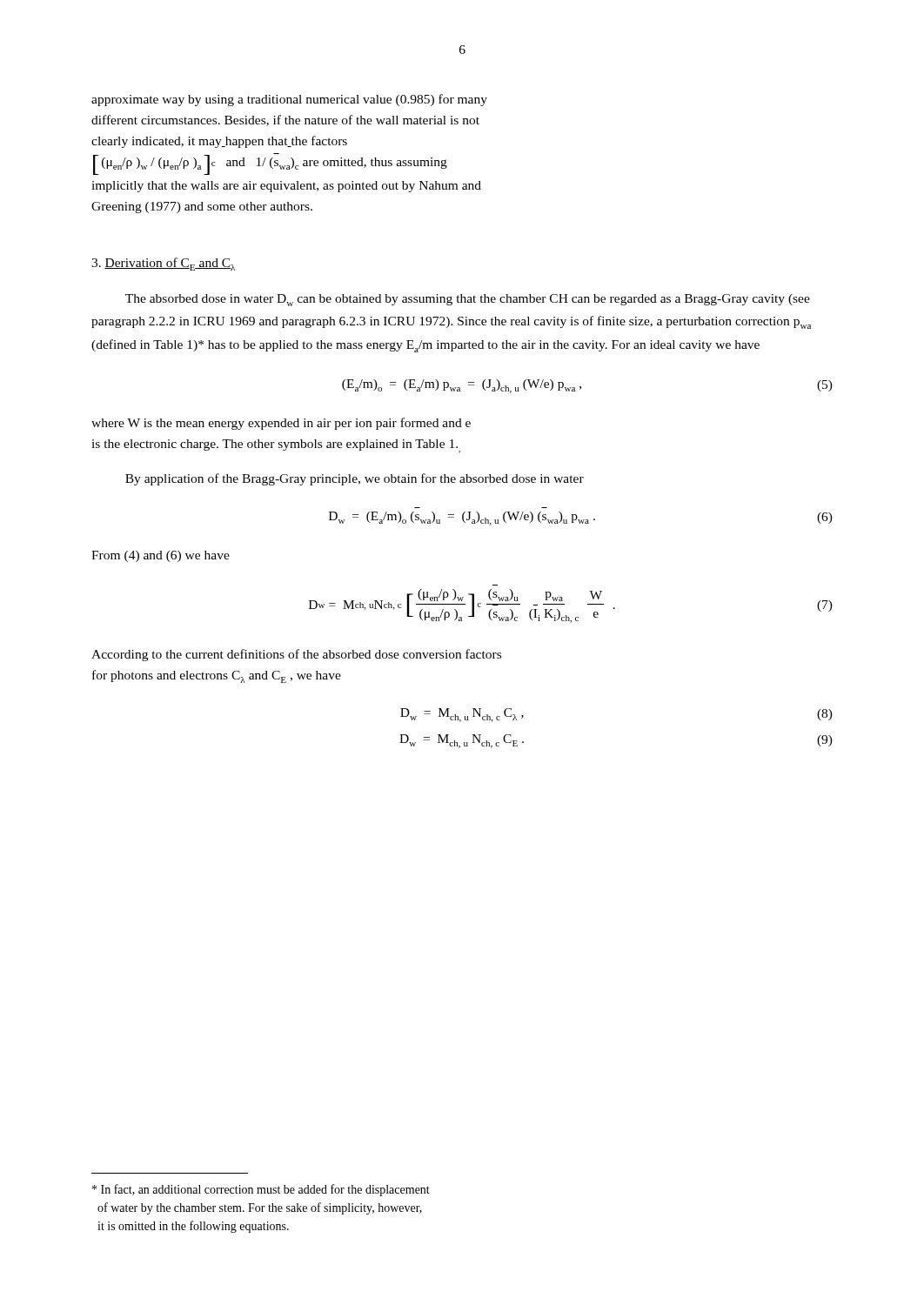Point to the text starting "(Ea/m)o = (Ea/m) pwa ="
924x1305 pixels.
(462, 384)
